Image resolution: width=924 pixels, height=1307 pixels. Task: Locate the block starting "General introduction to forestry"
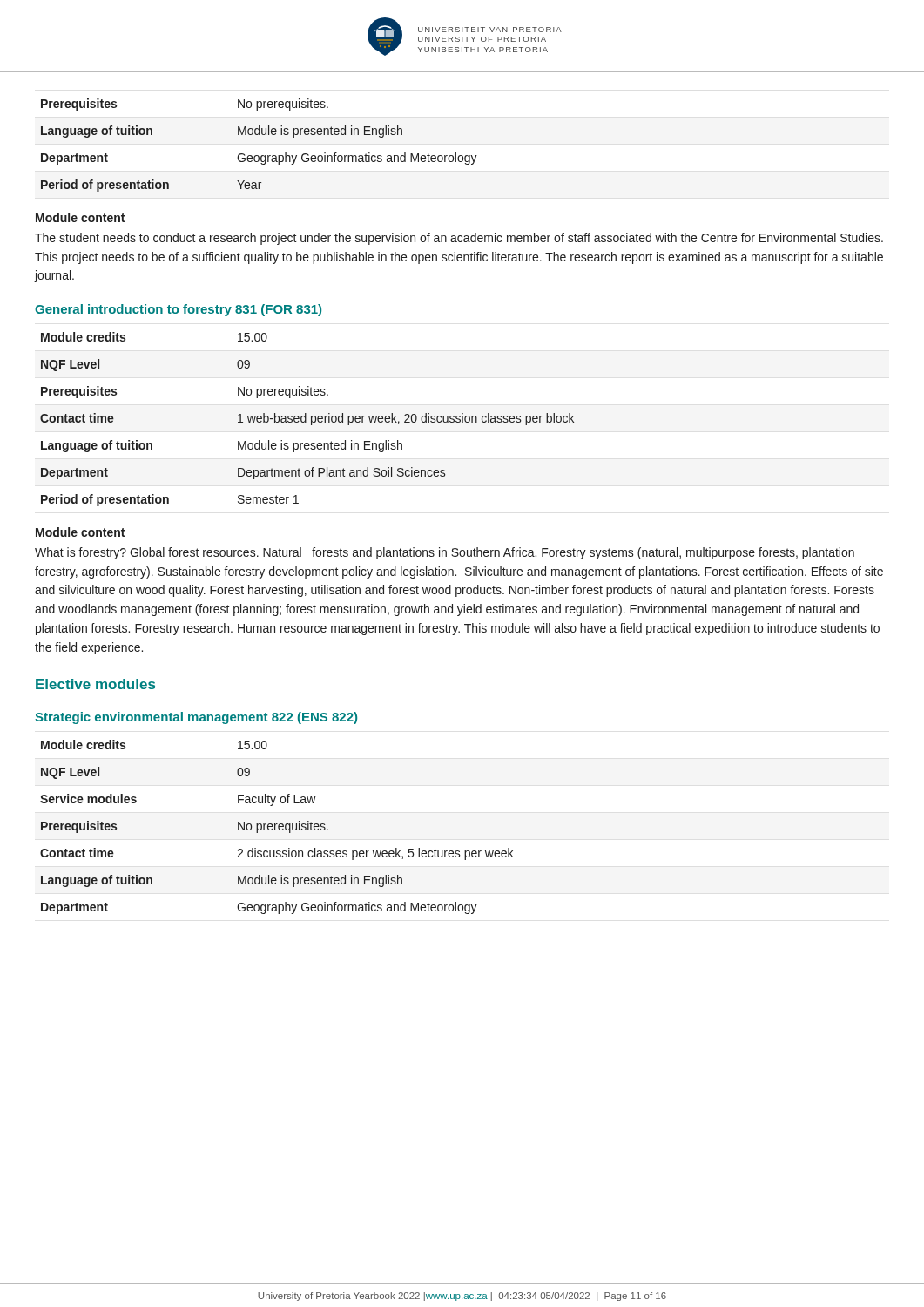179,309
